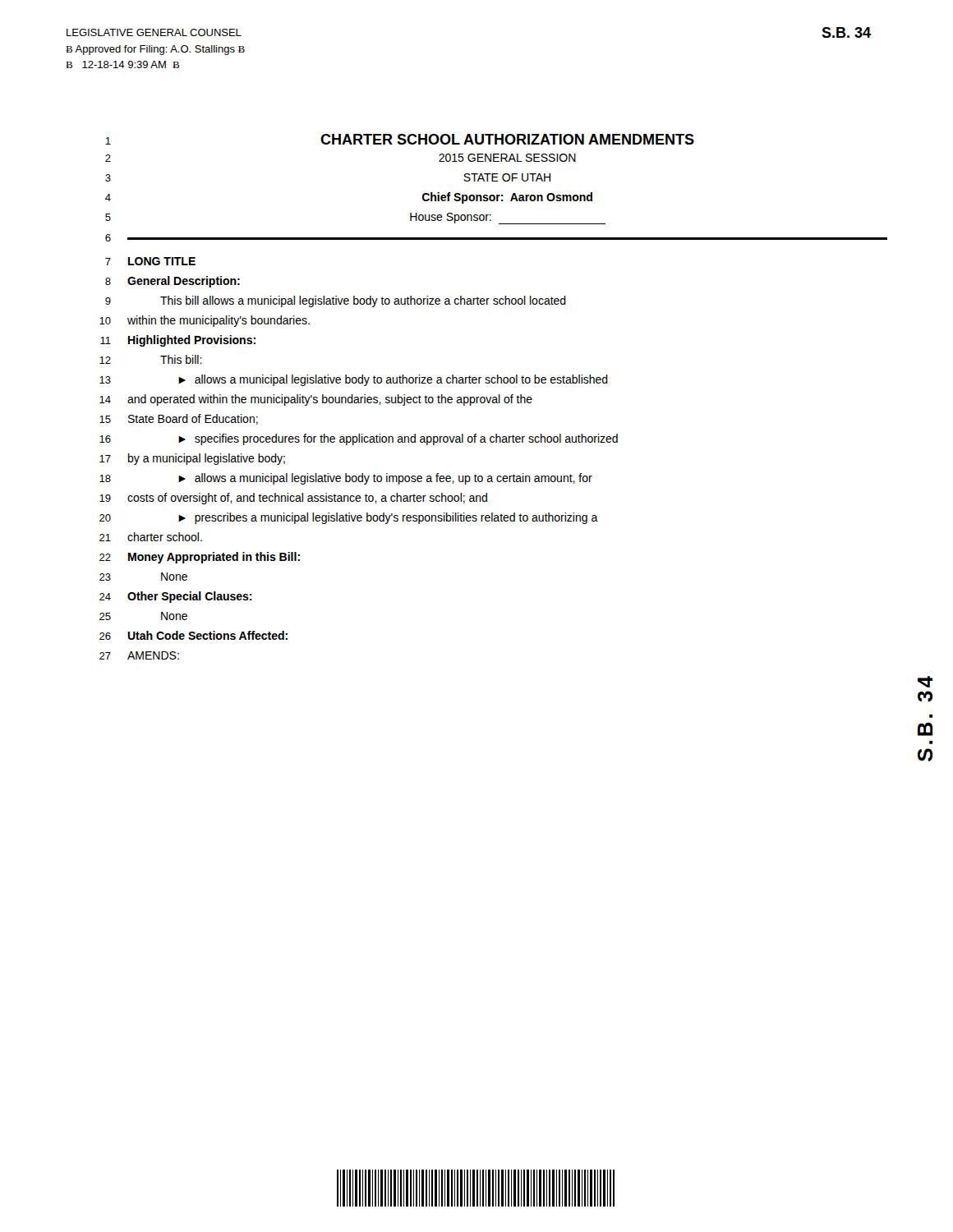The height and width of the screenshot is (1232, 953).
Task: Click on the text that reads "2 2015 GENERAL SESSION"
Action: 476,158
